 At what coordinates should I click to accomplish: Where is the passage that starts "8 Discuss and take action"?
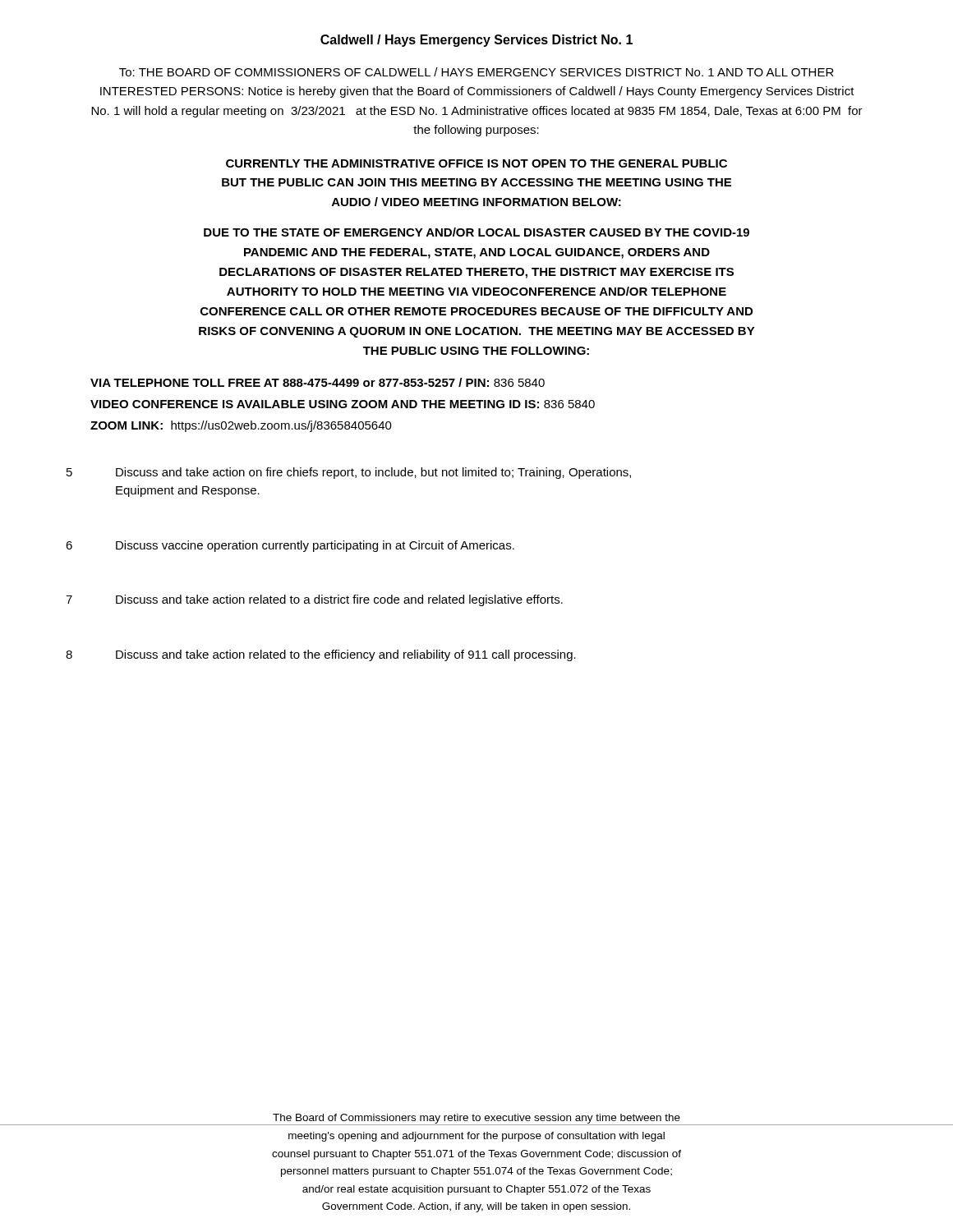pos(476,654)
